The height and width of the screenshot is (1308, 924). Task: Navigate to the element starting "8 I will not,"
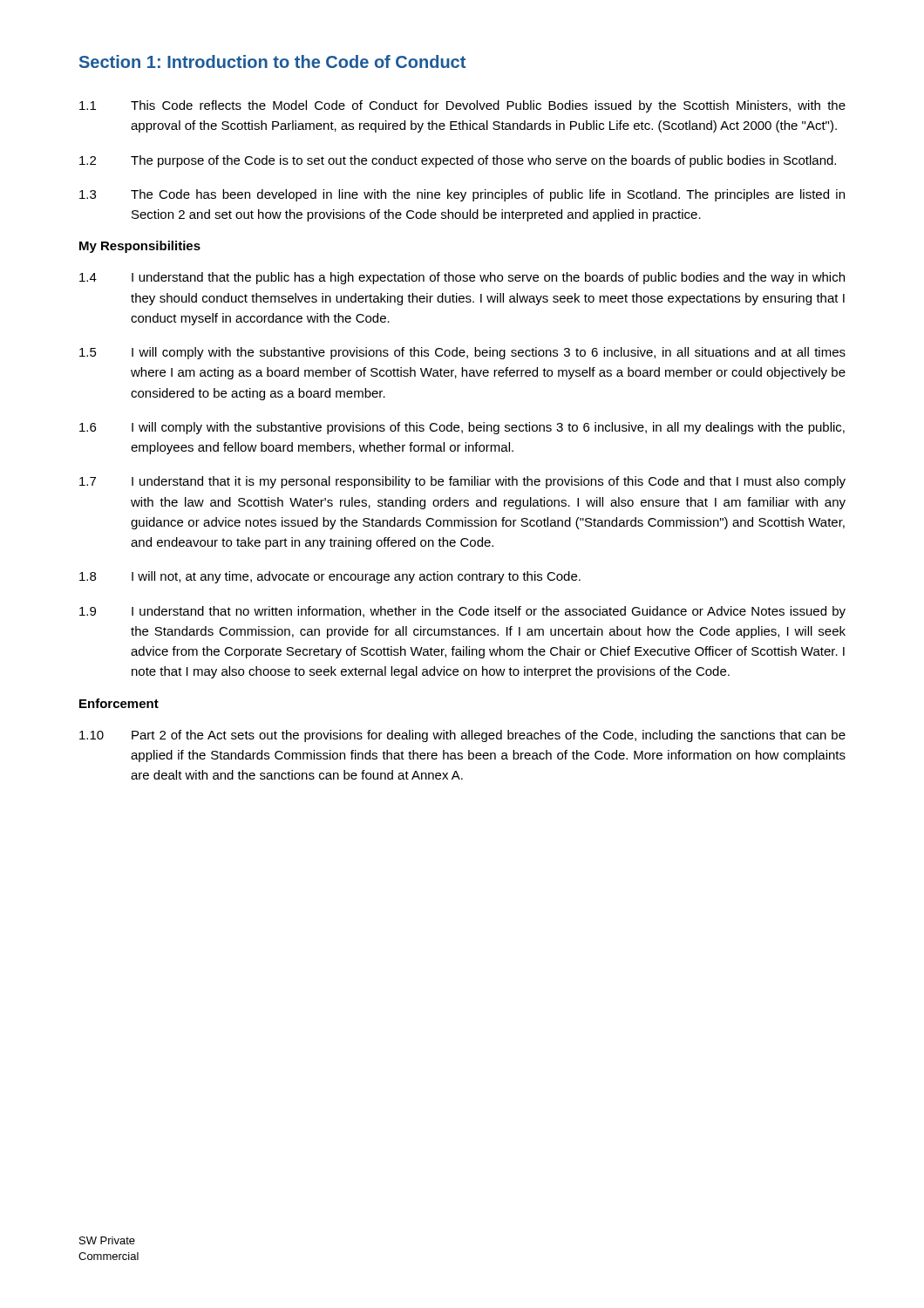coord(462,576)
